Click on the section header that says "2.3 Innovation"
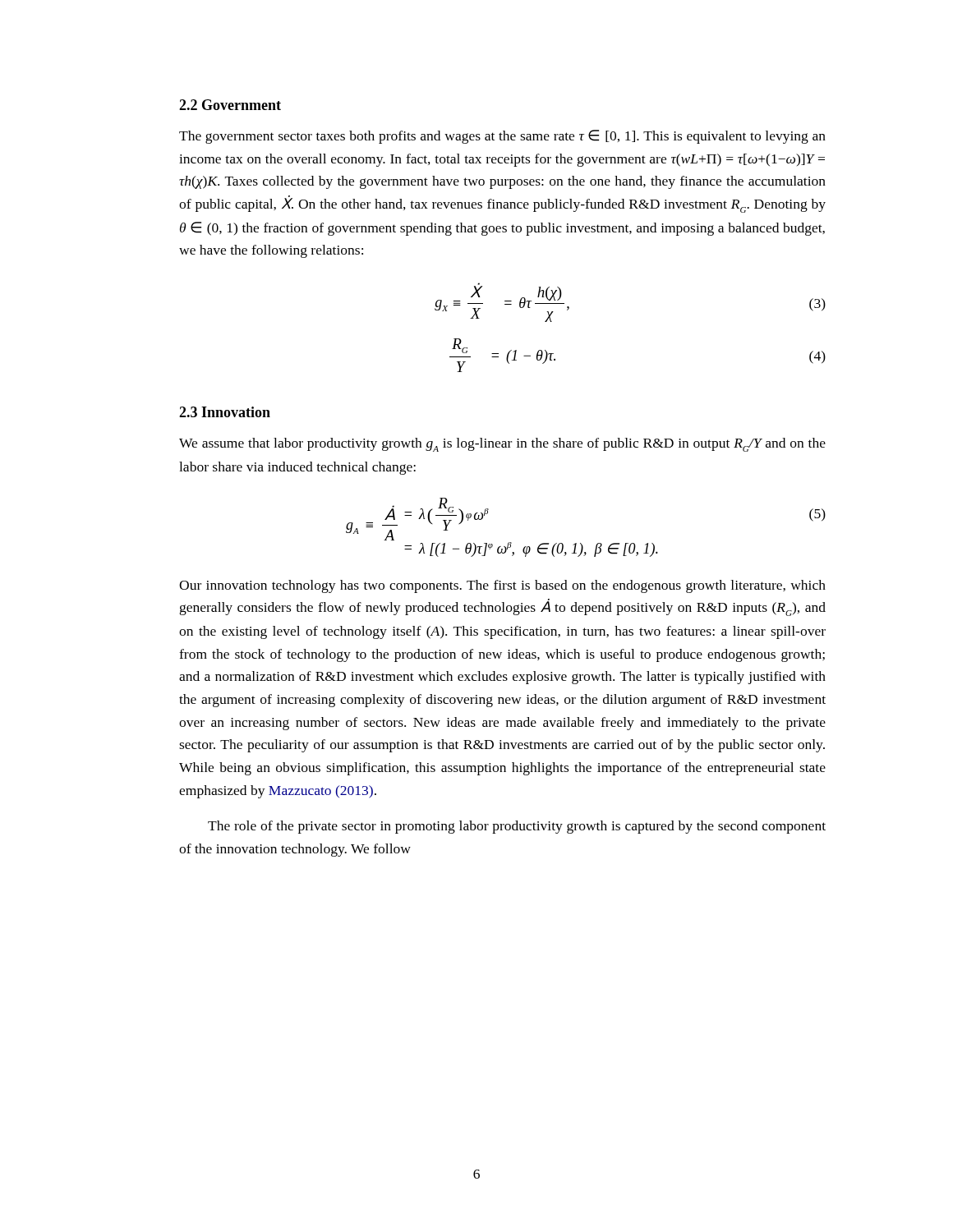This screenshot has width=953, height=1232. [225, 413]
